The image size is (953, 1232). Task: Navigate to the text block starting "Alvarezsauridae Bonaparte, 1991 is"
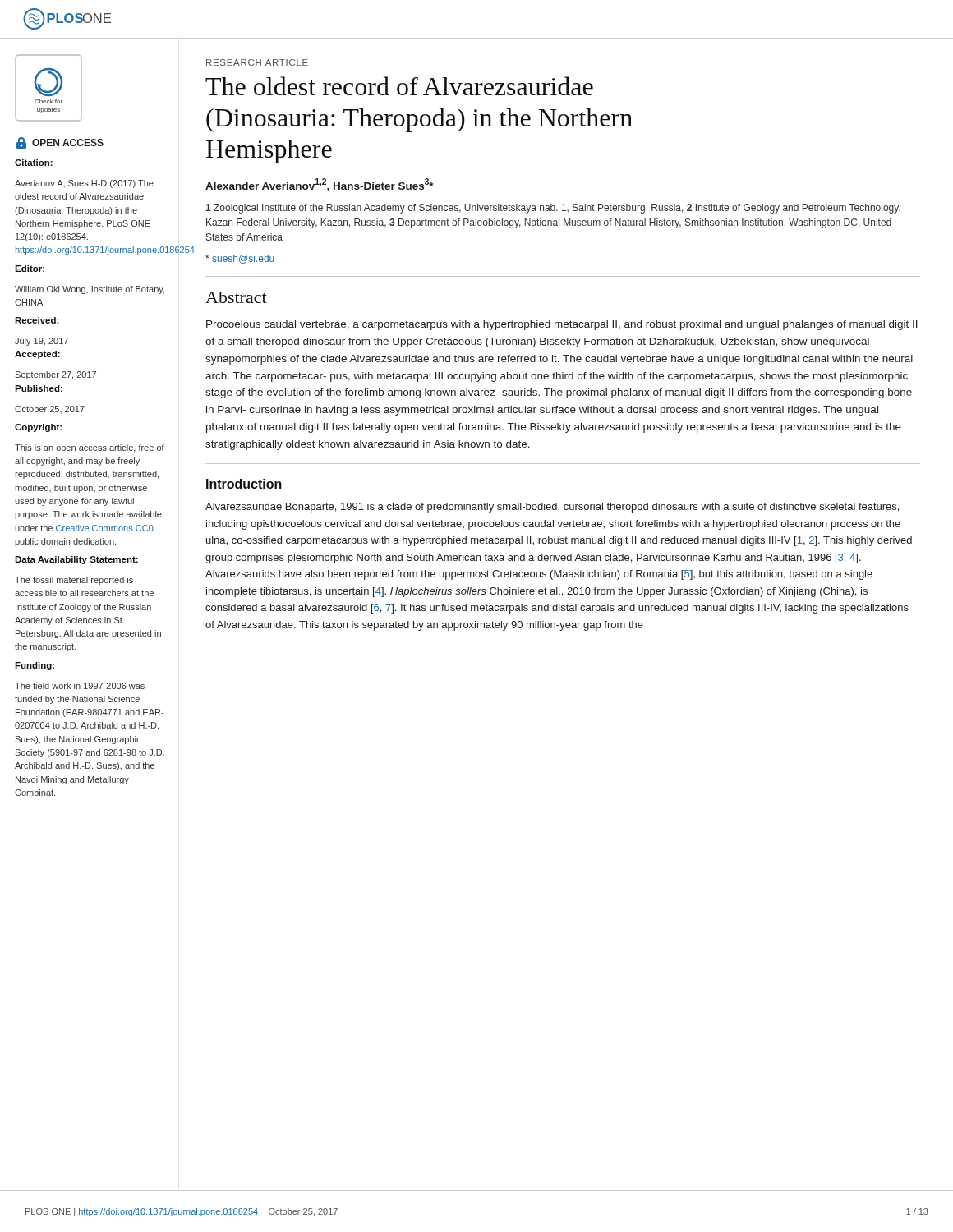(559, 565)
